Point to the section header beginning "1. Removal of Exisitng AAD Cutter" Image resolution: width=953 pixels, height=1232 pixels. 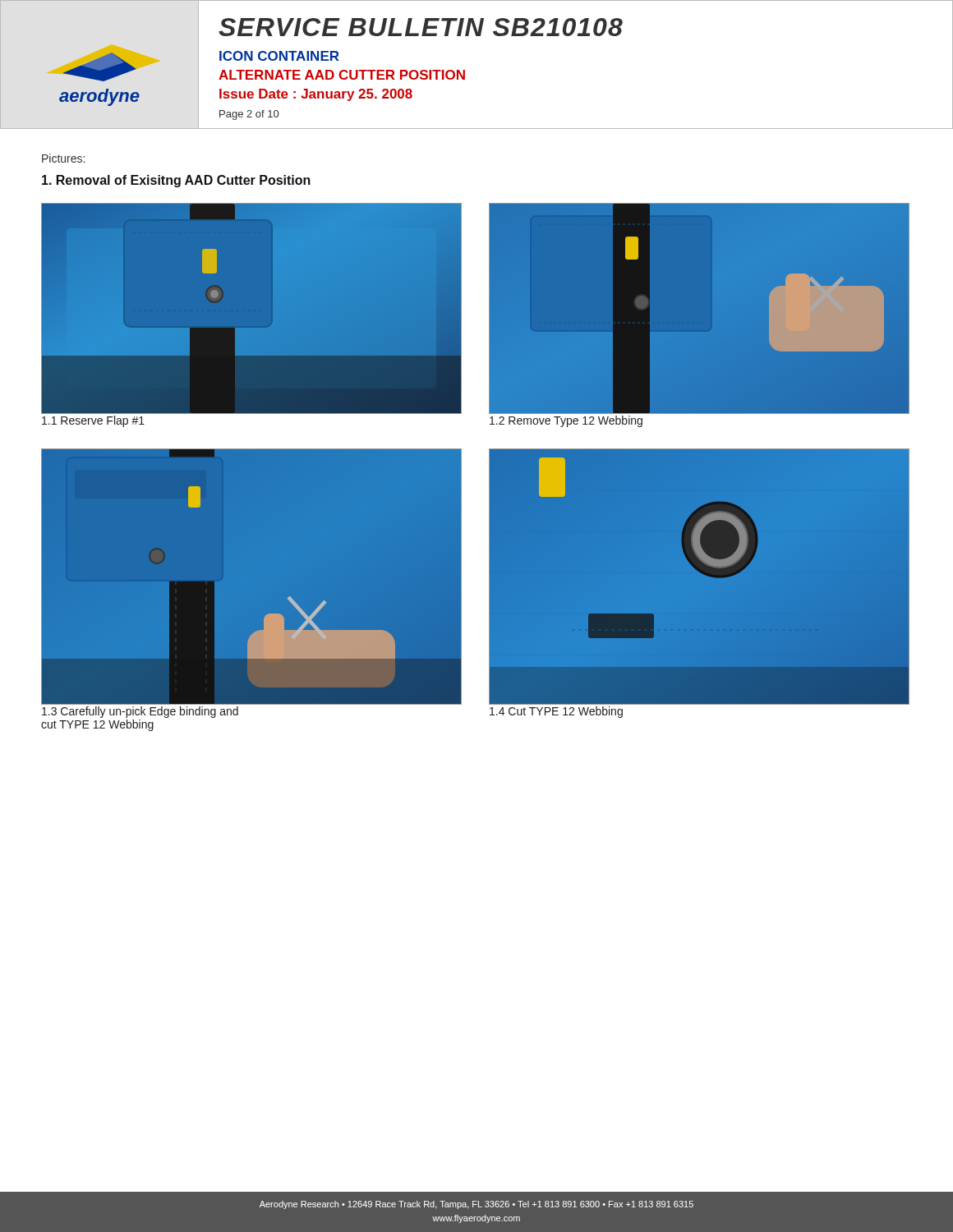pos(176,180)
